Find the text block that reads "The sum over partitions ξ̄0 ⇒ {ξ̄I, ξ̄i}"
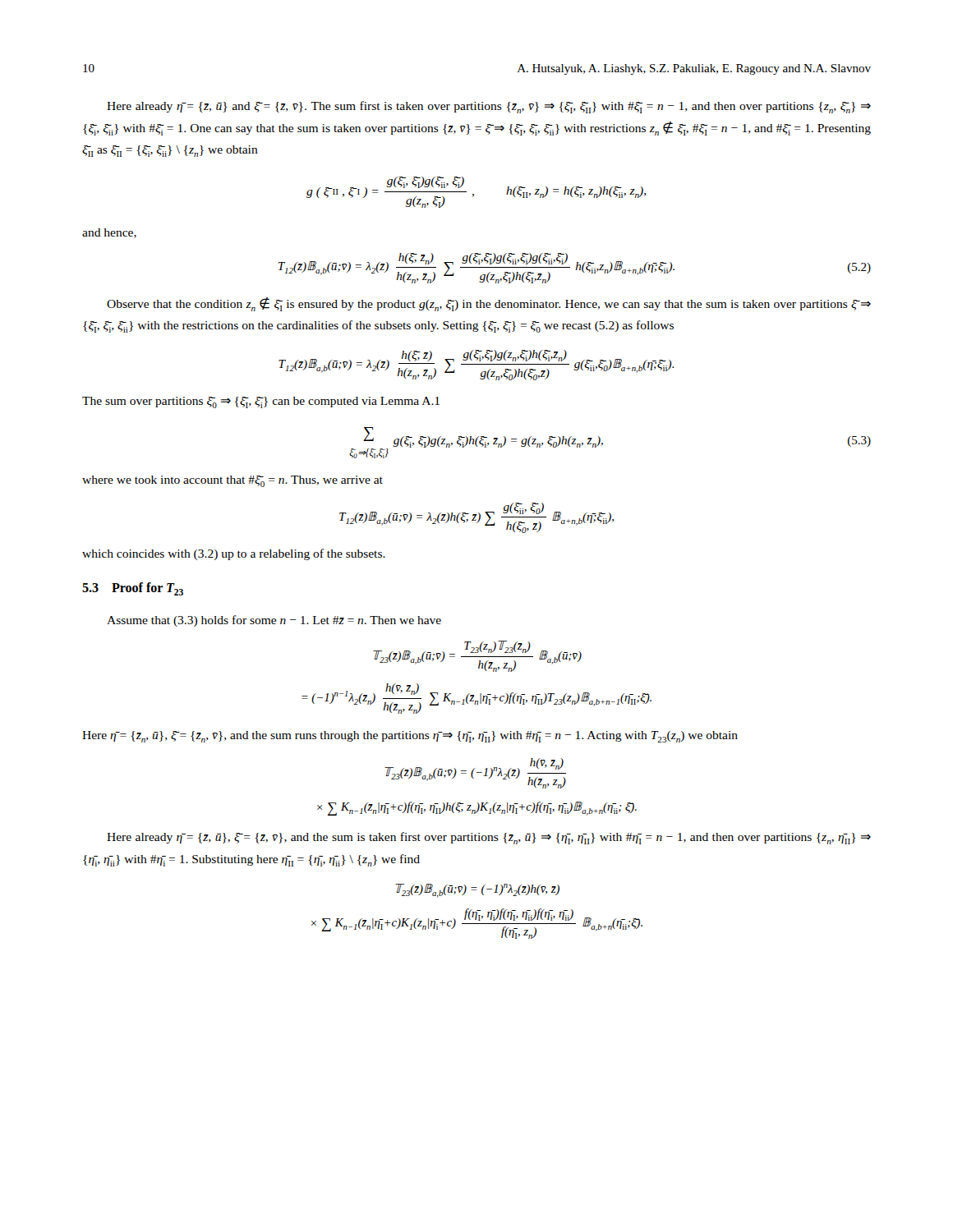This screenshot has width=953, height=1232. coord(261,402)
